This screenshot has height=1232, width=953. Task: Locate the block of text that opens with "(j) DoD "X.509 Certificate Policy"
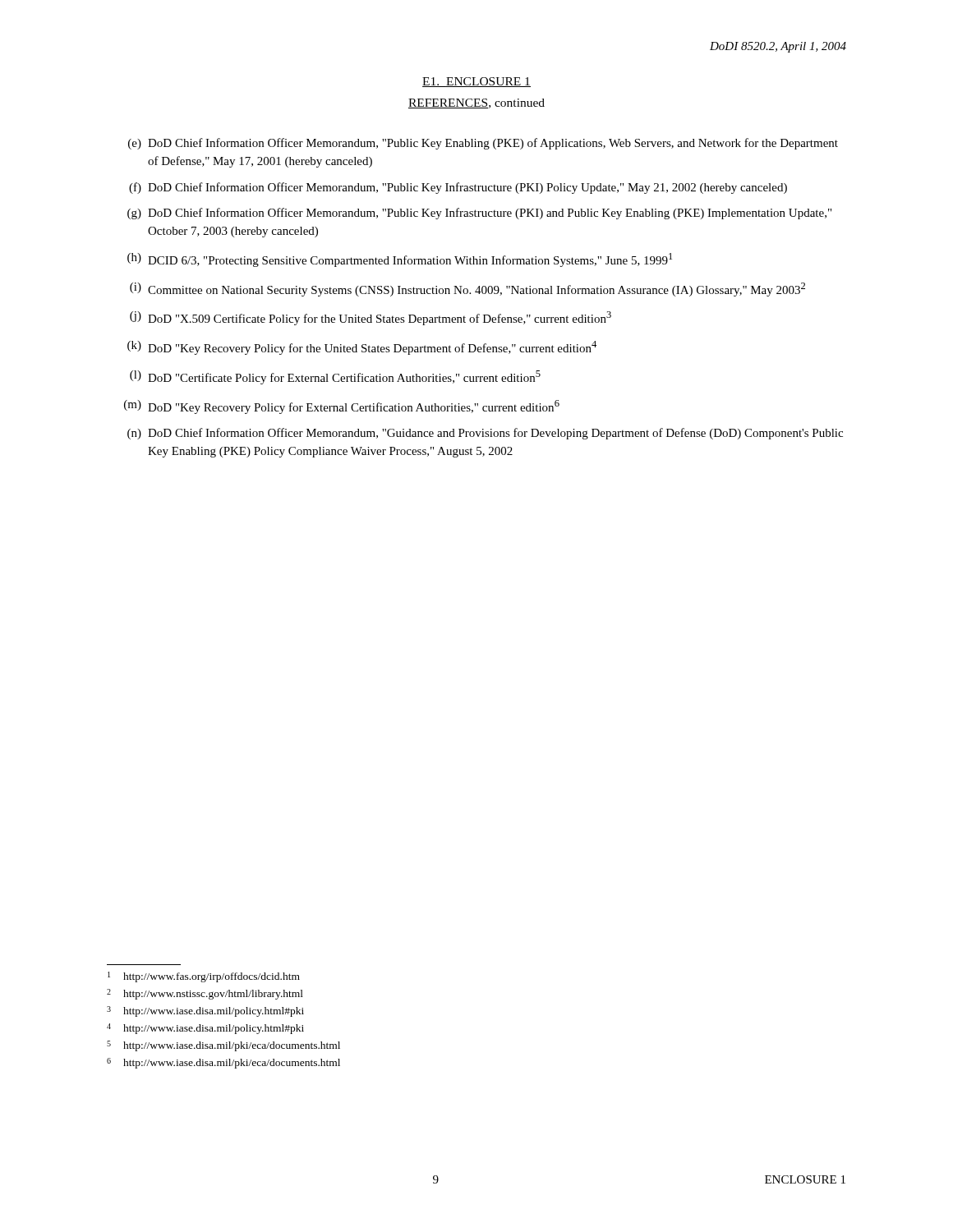point(476,318)
